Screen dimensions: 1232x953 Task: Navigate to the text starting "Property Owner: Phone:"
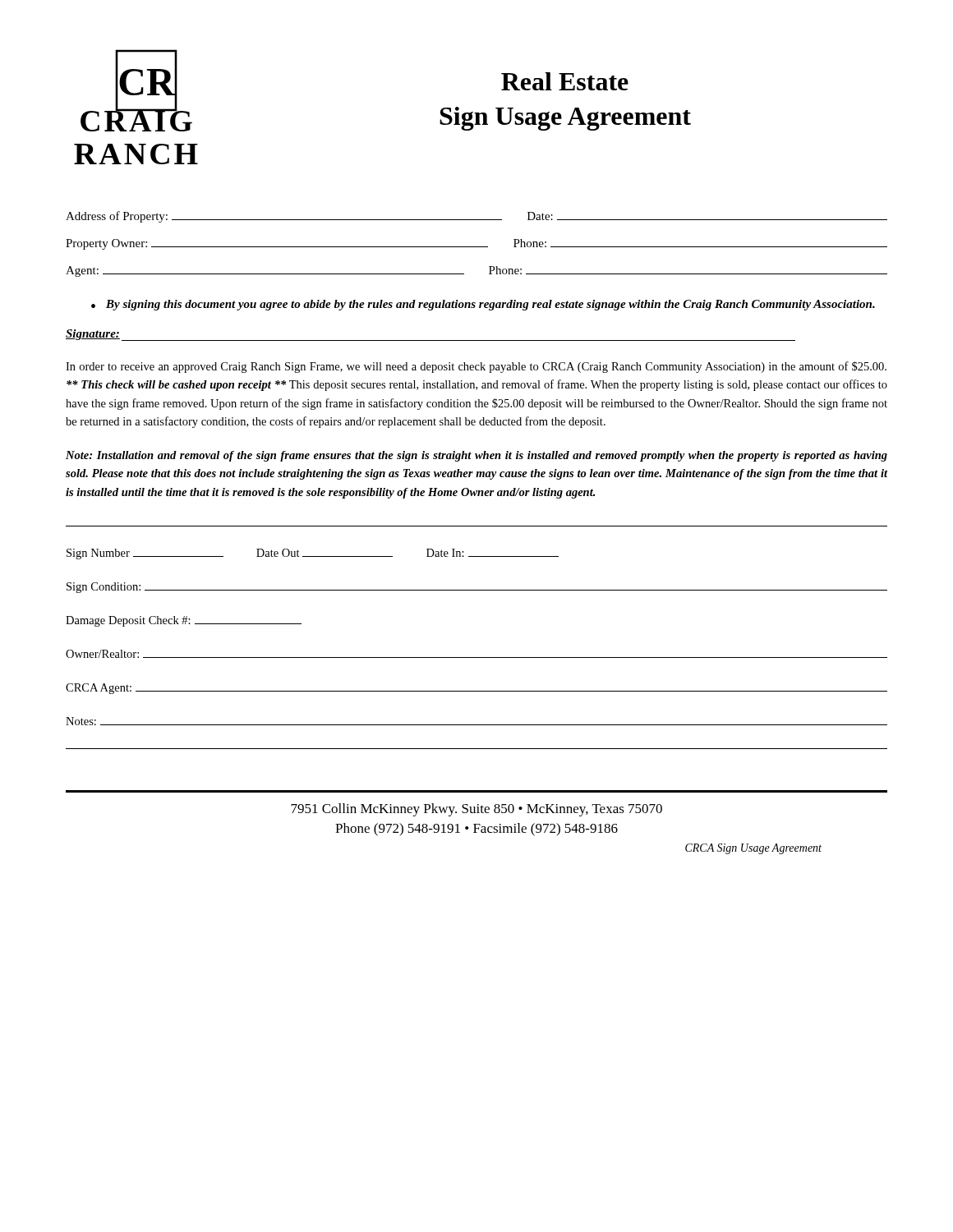[476, 241]
